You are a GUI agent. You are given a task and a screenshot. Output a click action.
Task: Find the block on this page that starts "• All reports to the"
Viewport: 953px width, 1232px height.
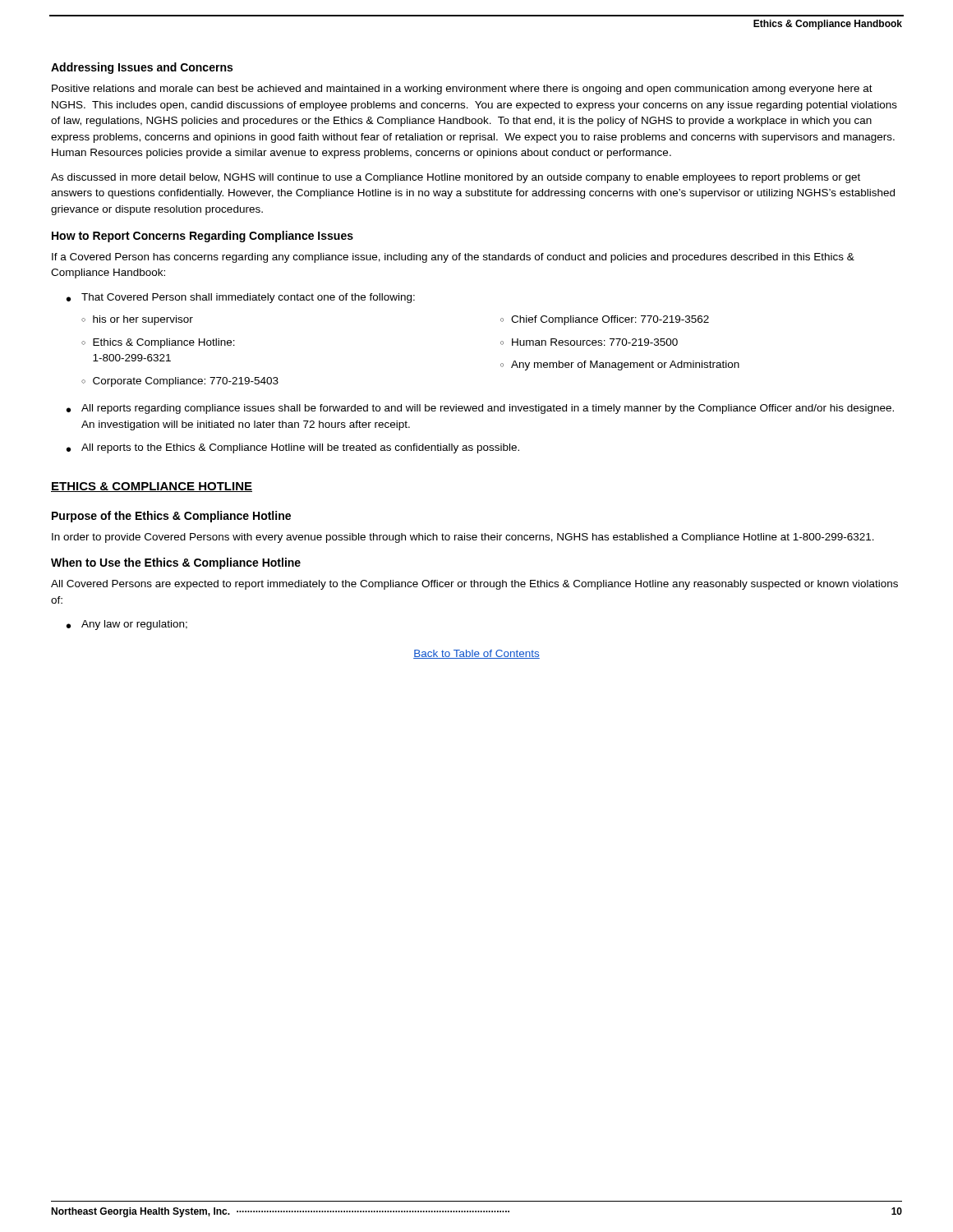pos(484,449)
